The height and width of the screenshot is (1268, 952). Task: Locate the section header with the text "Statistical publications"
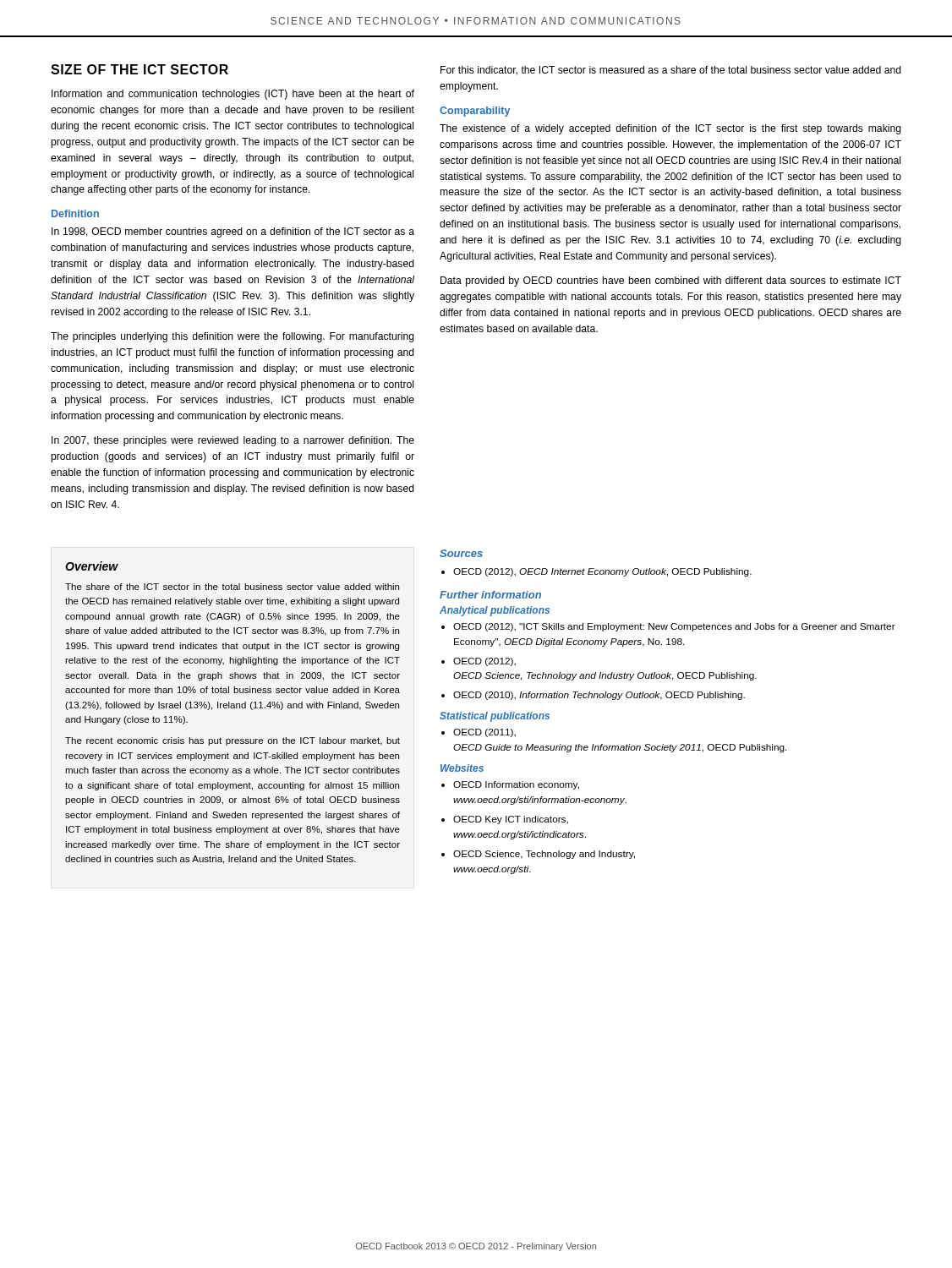coord(495,716)
